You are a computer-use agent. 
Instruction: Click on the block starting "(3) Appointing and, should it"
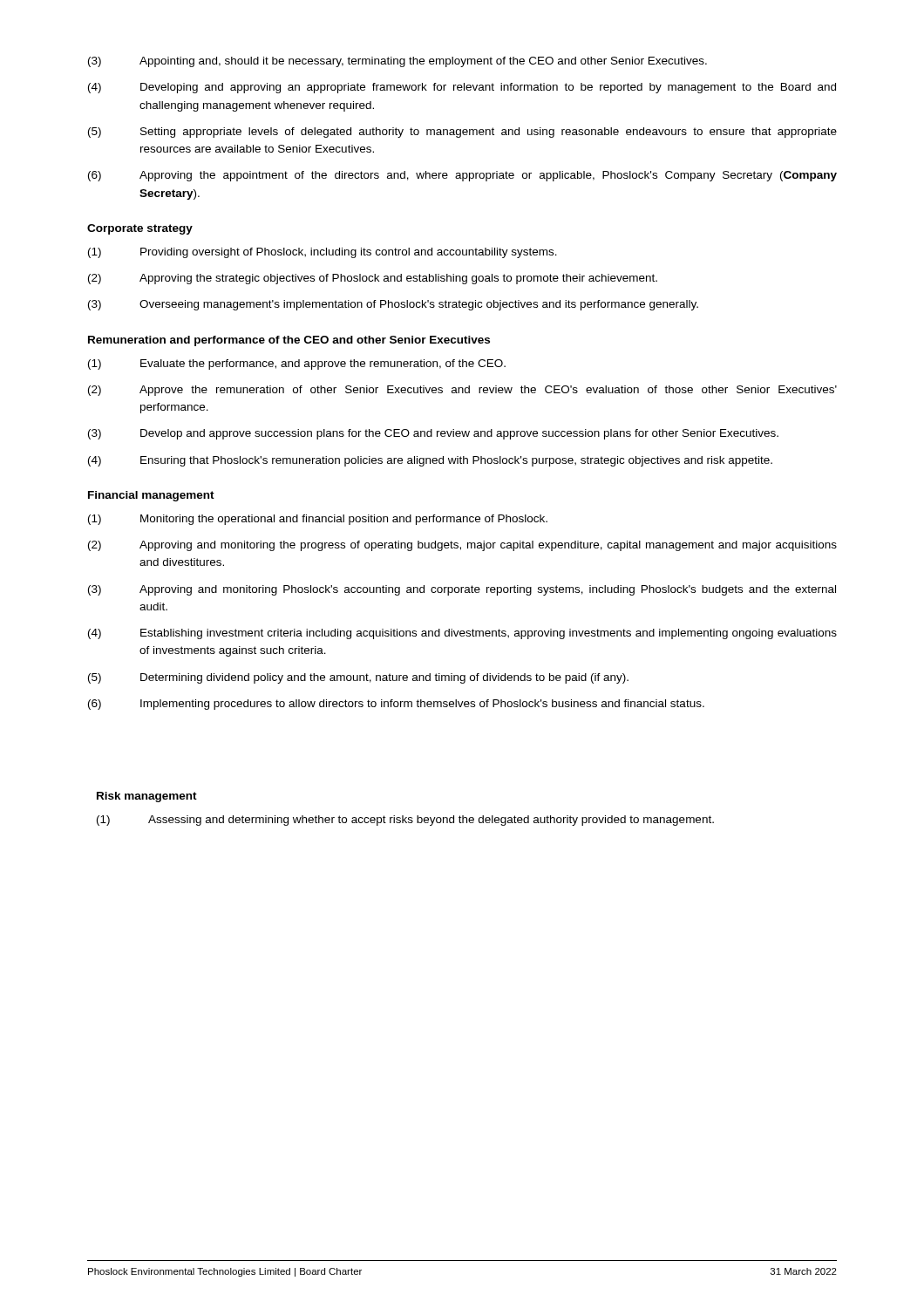pos(462,61)
